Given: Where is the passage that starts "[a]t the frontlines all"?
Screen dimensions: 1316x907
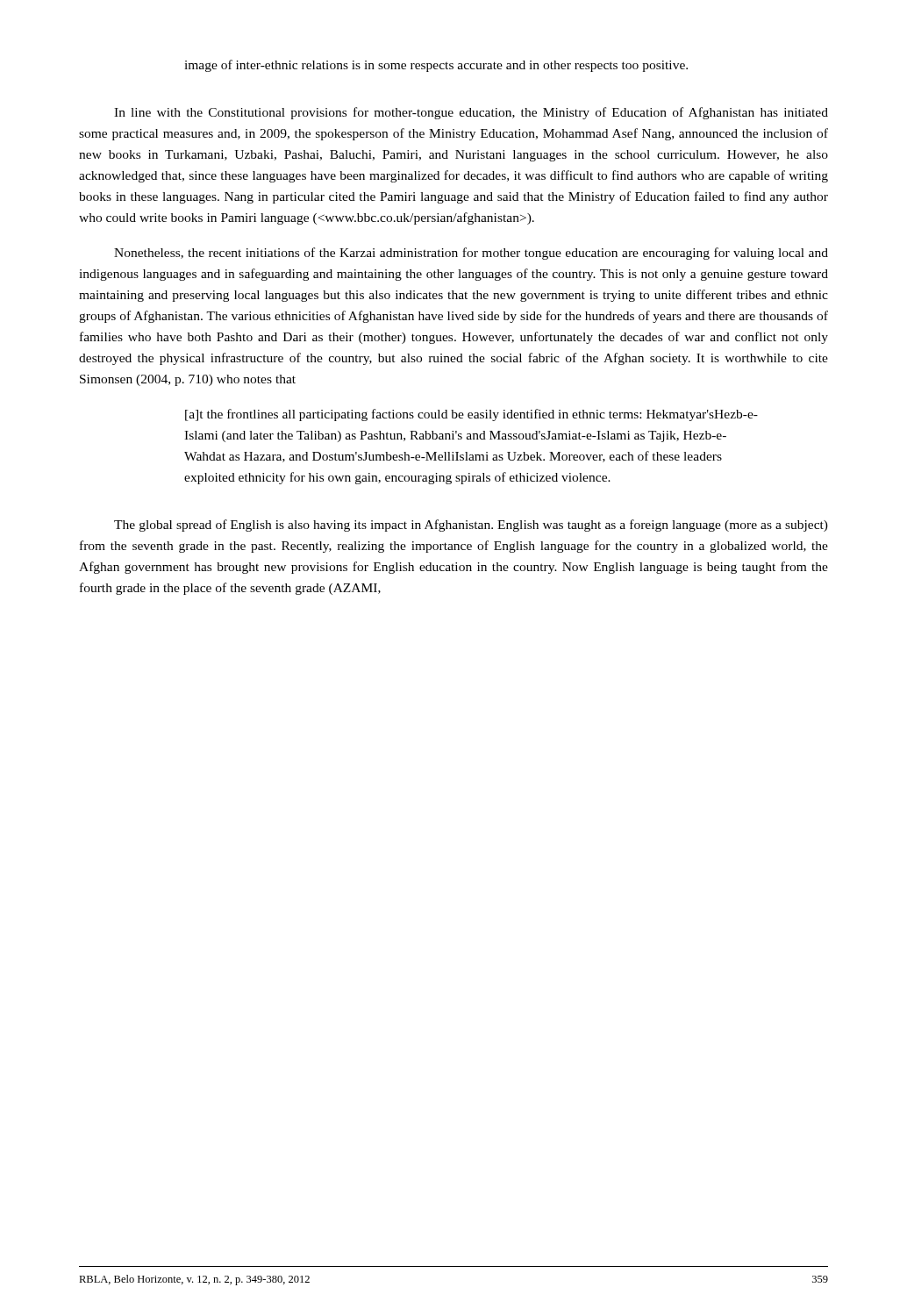Looking at the screenshot, I should click(471, 446).
